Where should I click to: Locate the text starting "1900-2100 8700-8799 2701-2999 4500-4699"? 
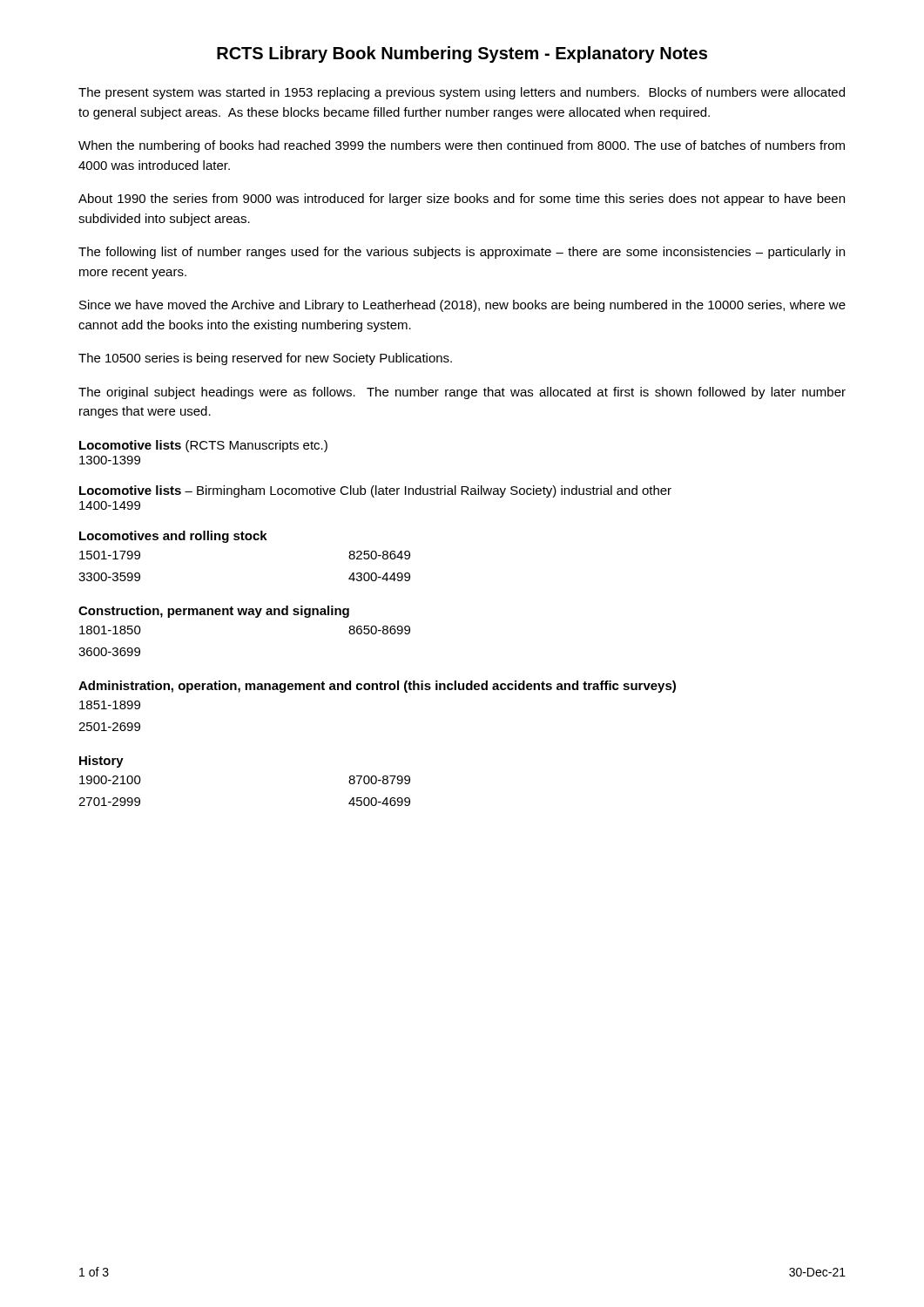click(x=115, y=780)
